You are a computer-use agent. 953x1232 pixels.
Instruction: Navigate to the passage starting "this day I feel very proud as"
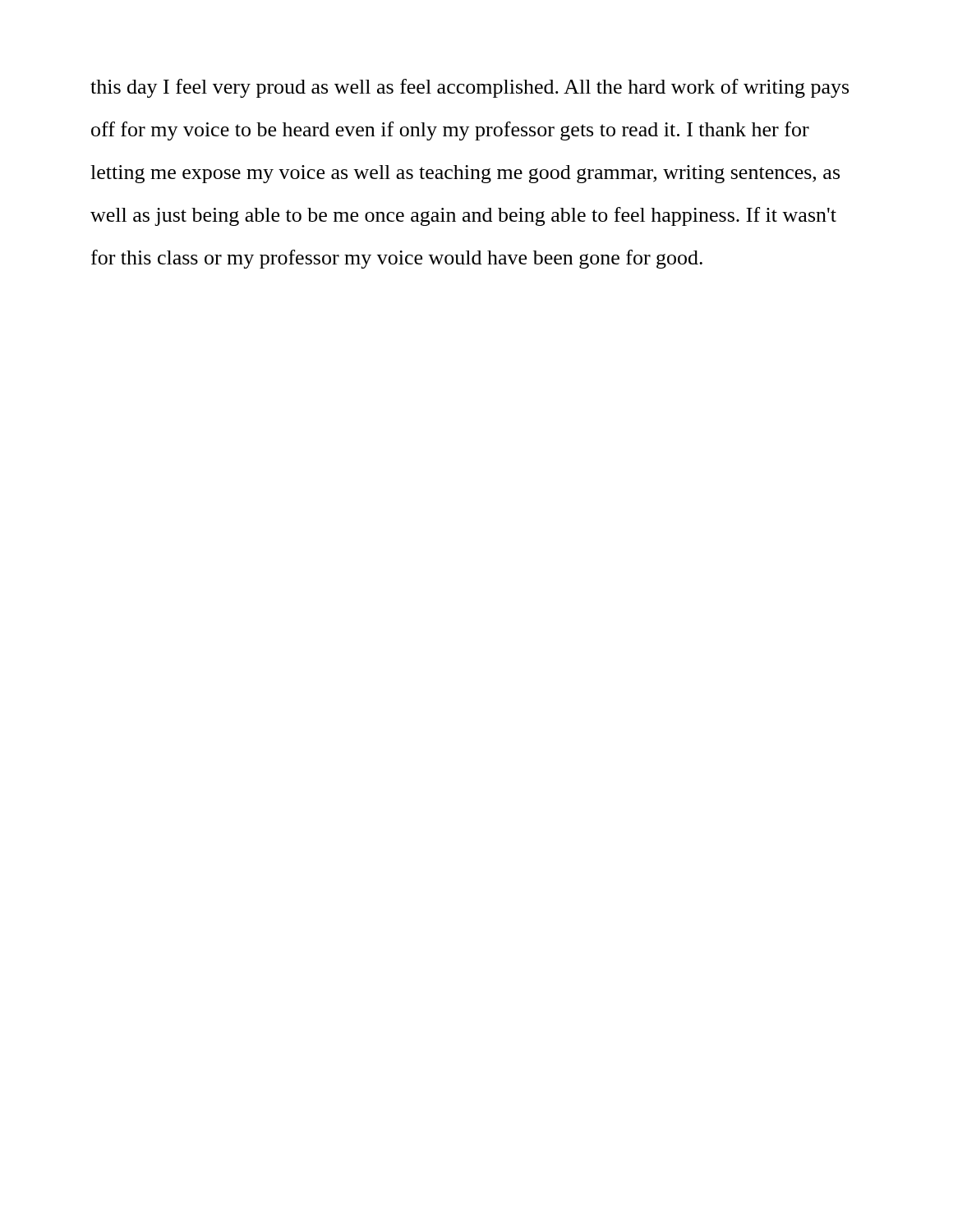470,172
